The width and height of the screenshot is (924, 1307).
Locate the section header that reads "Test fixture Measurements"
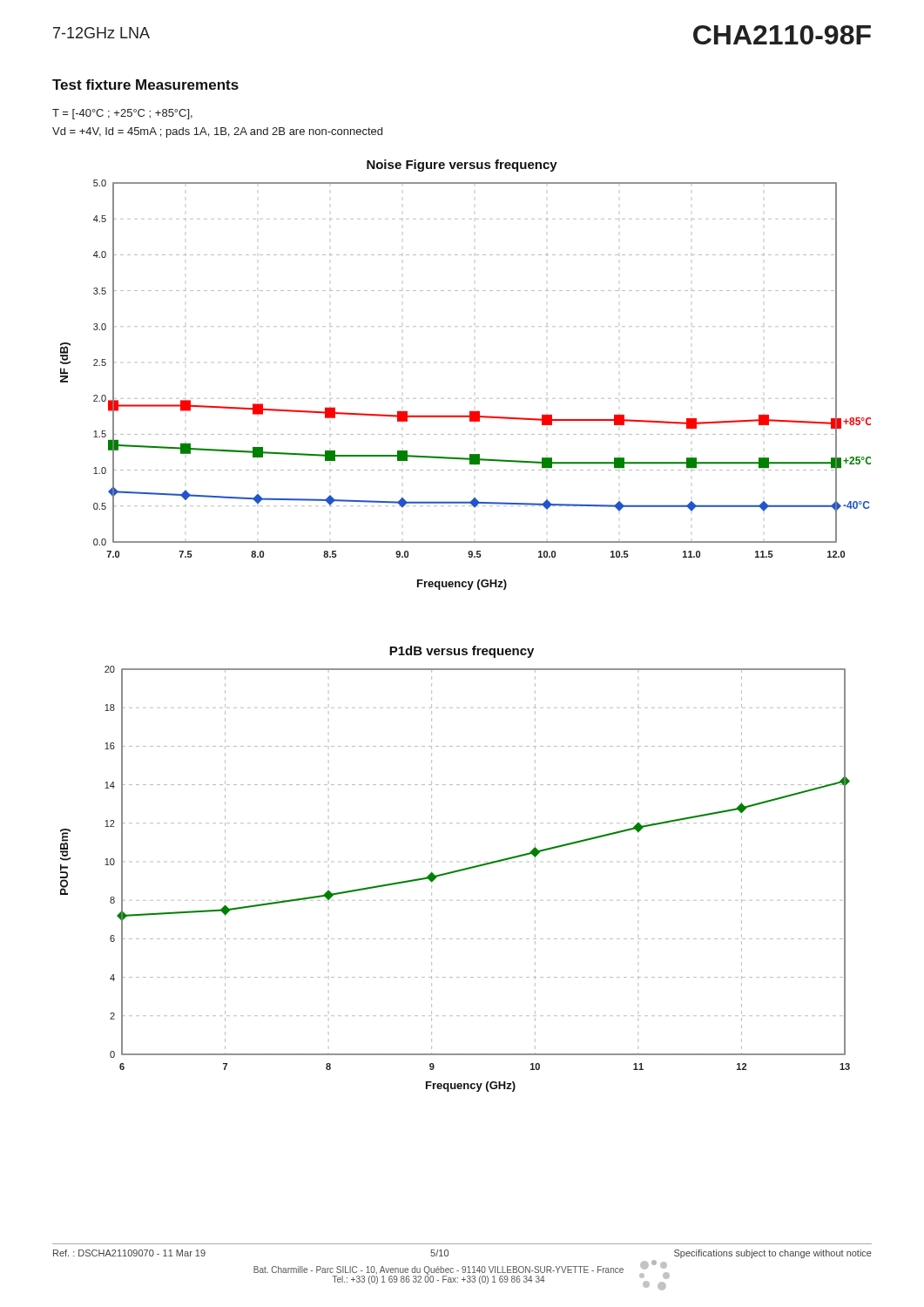[x=146, y=85]
